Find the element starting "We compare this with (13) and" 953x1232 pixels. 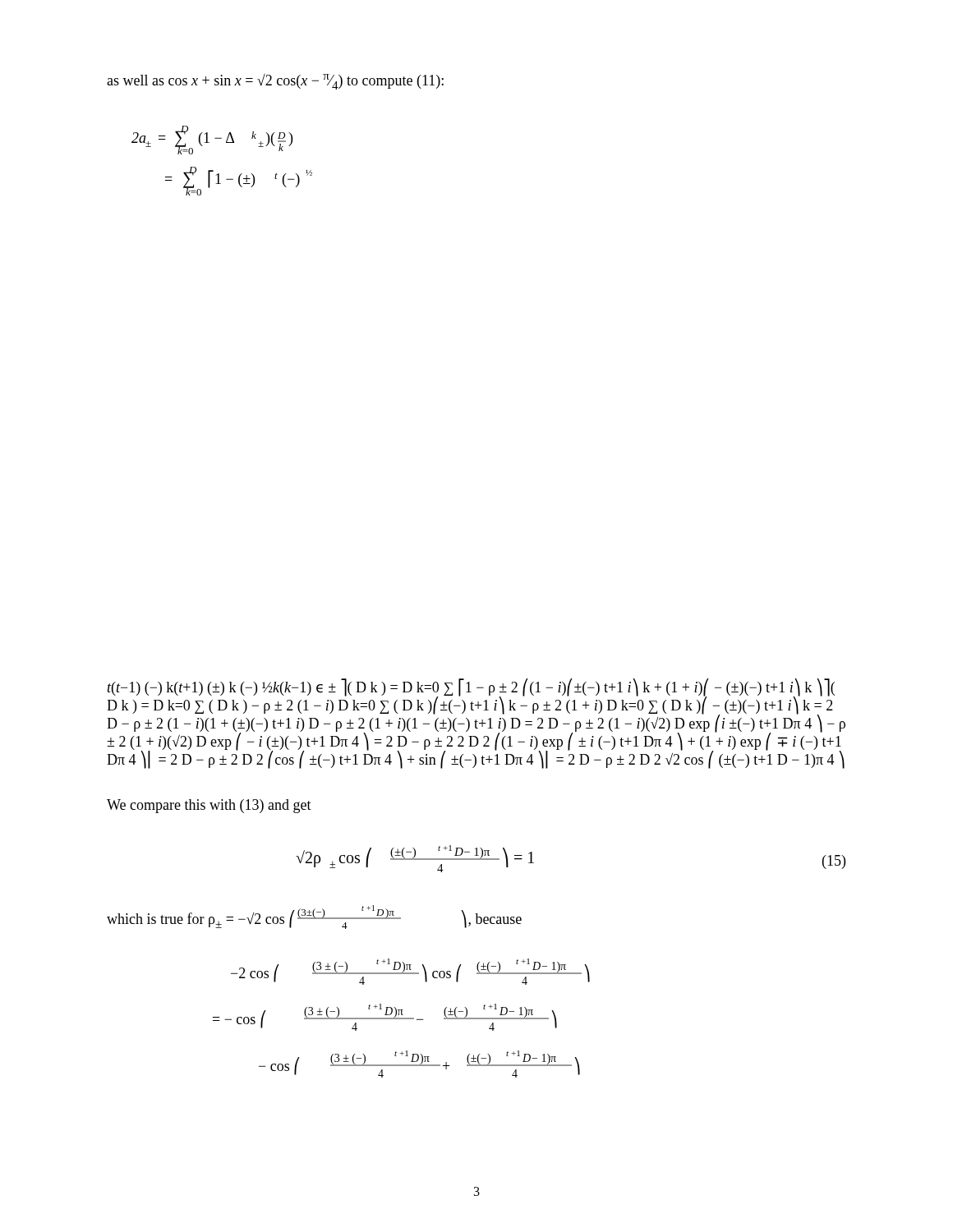point(209,805)
